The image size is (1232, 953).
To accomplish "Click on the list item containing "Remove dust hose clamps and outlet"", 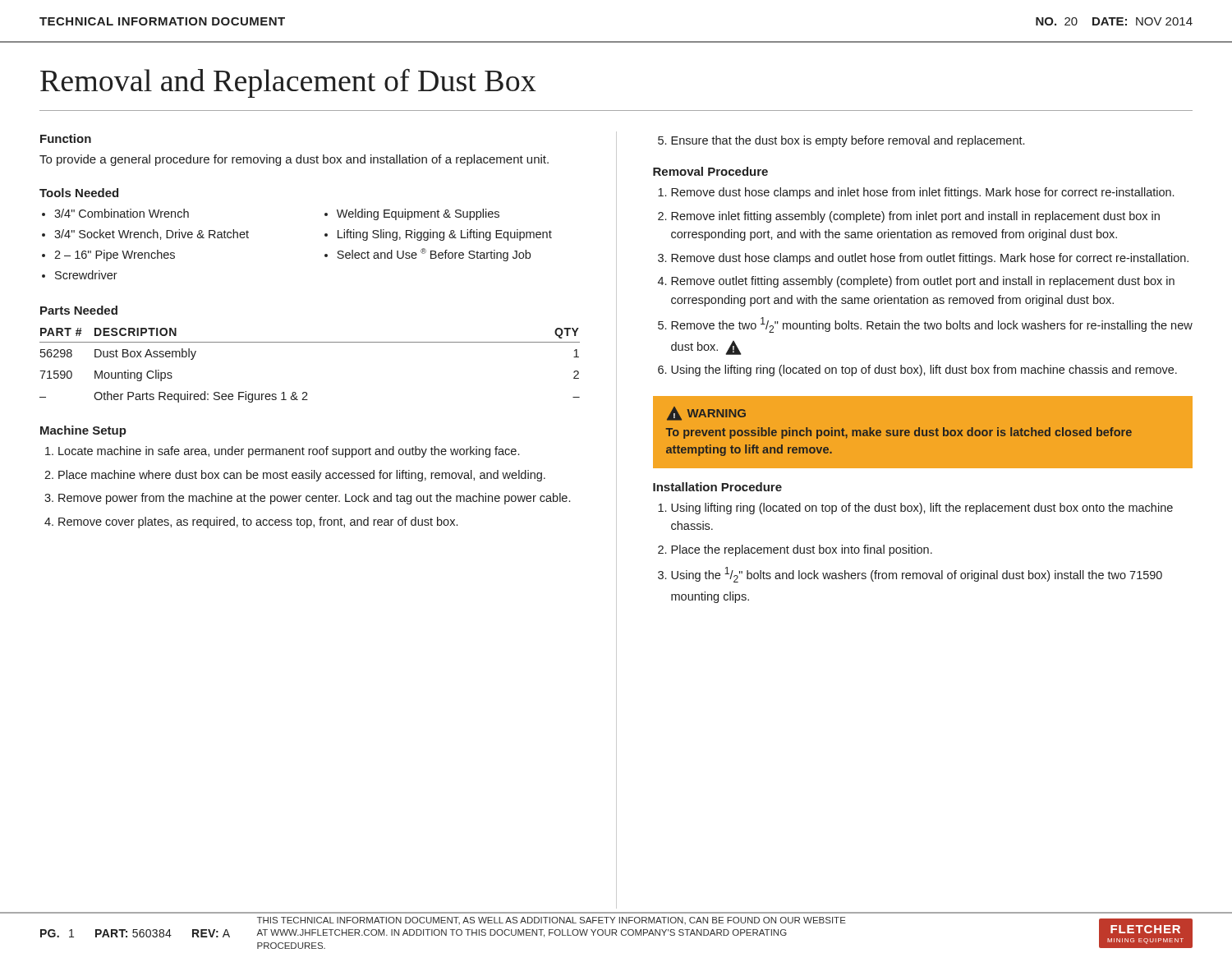I will (930, 258).
